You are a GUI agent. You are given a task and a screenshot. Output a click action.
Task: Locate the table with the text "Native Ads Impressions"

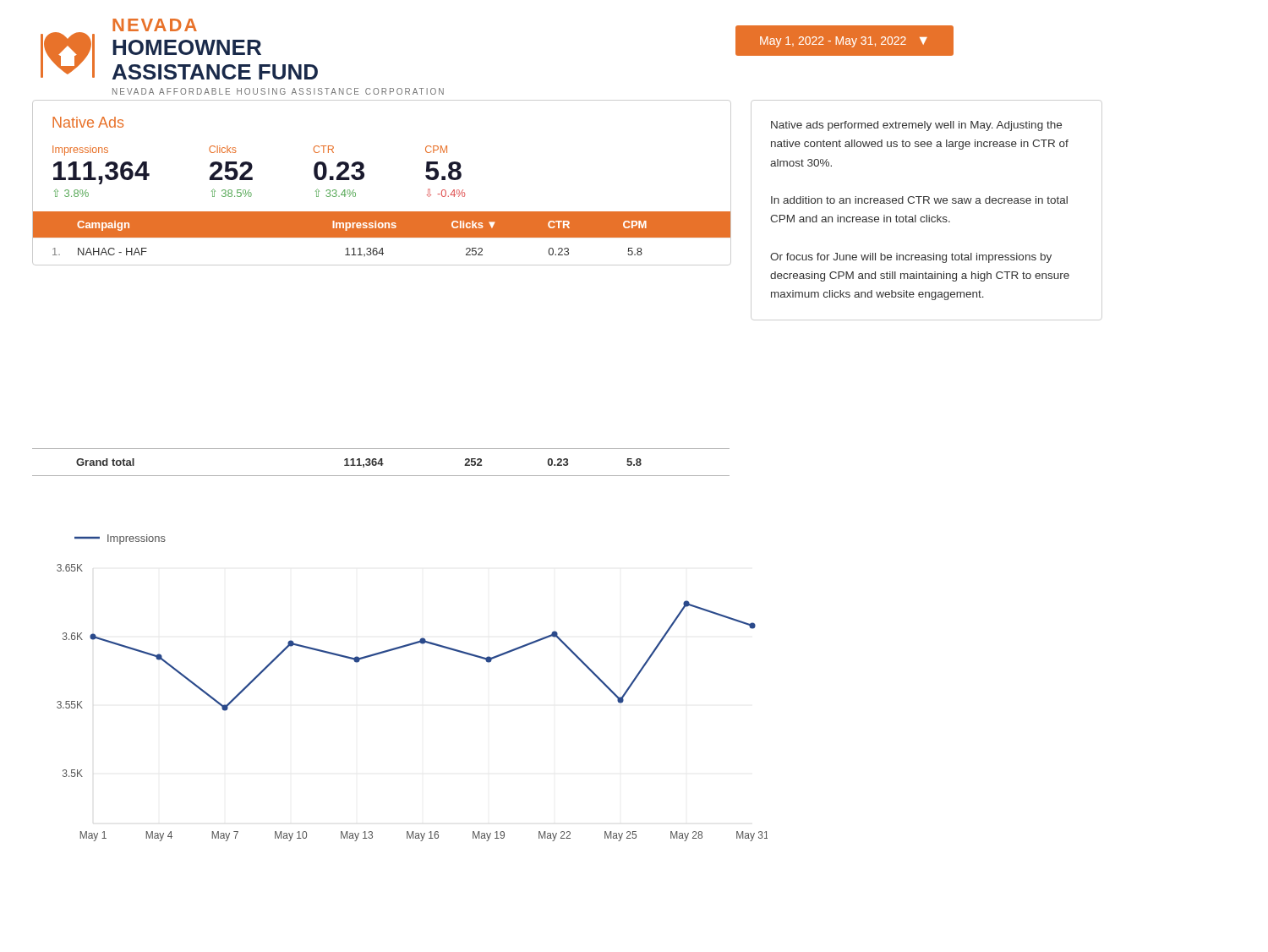point(382,183)
